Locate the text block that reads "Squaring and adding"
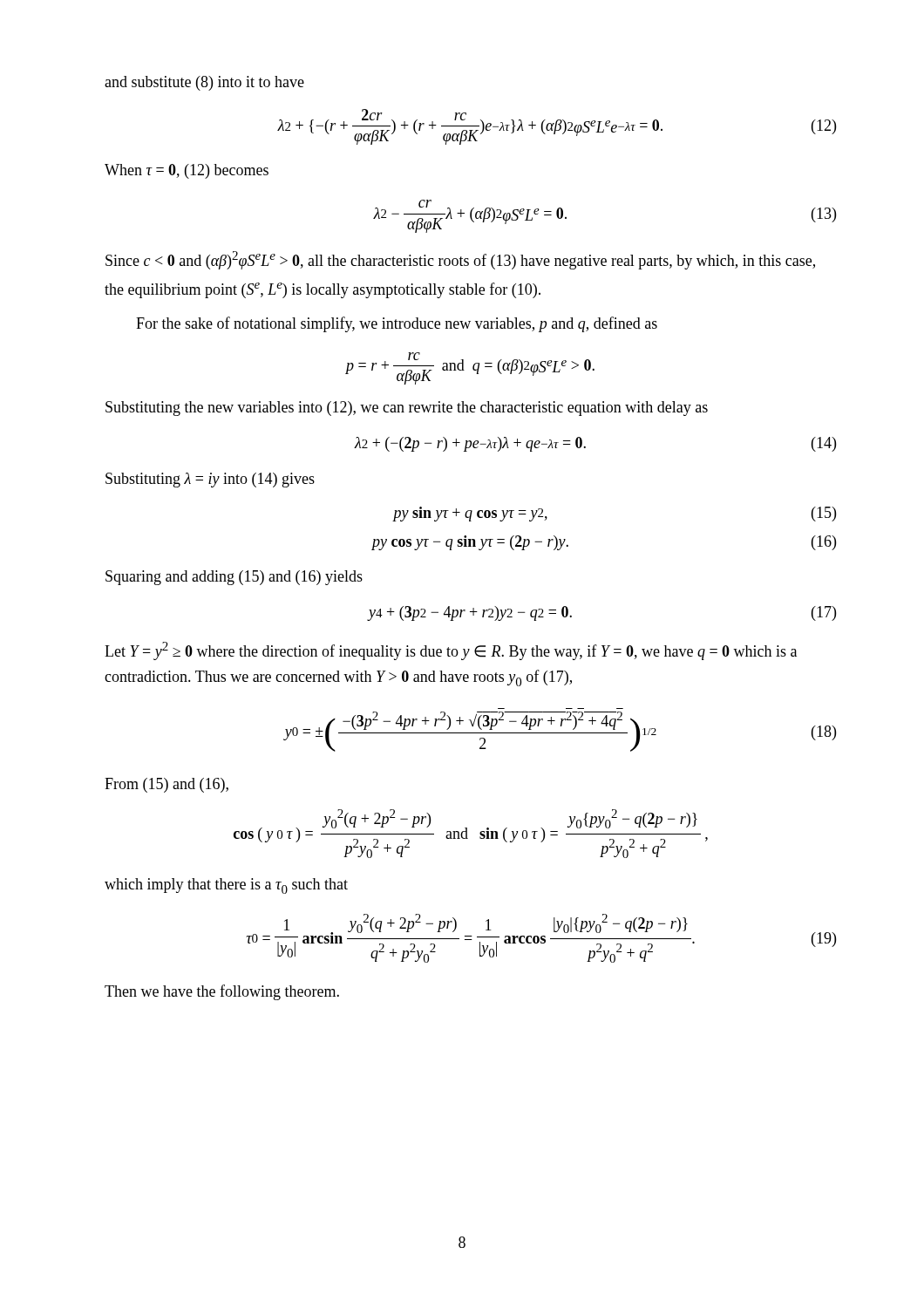 (x=234, y=577)
